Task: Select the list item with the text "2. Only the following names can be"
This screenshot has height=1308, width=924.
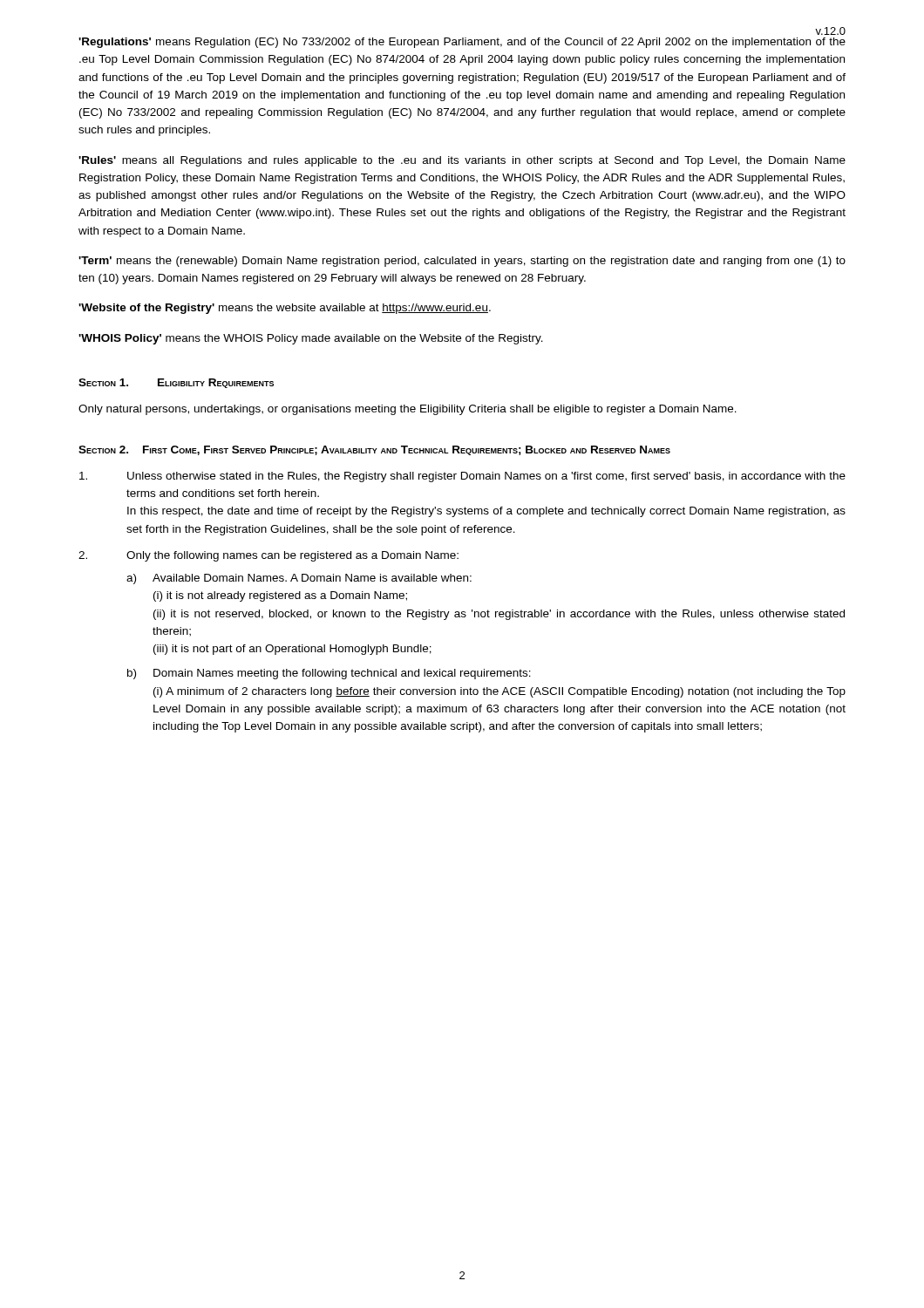Action: [268, 556]
